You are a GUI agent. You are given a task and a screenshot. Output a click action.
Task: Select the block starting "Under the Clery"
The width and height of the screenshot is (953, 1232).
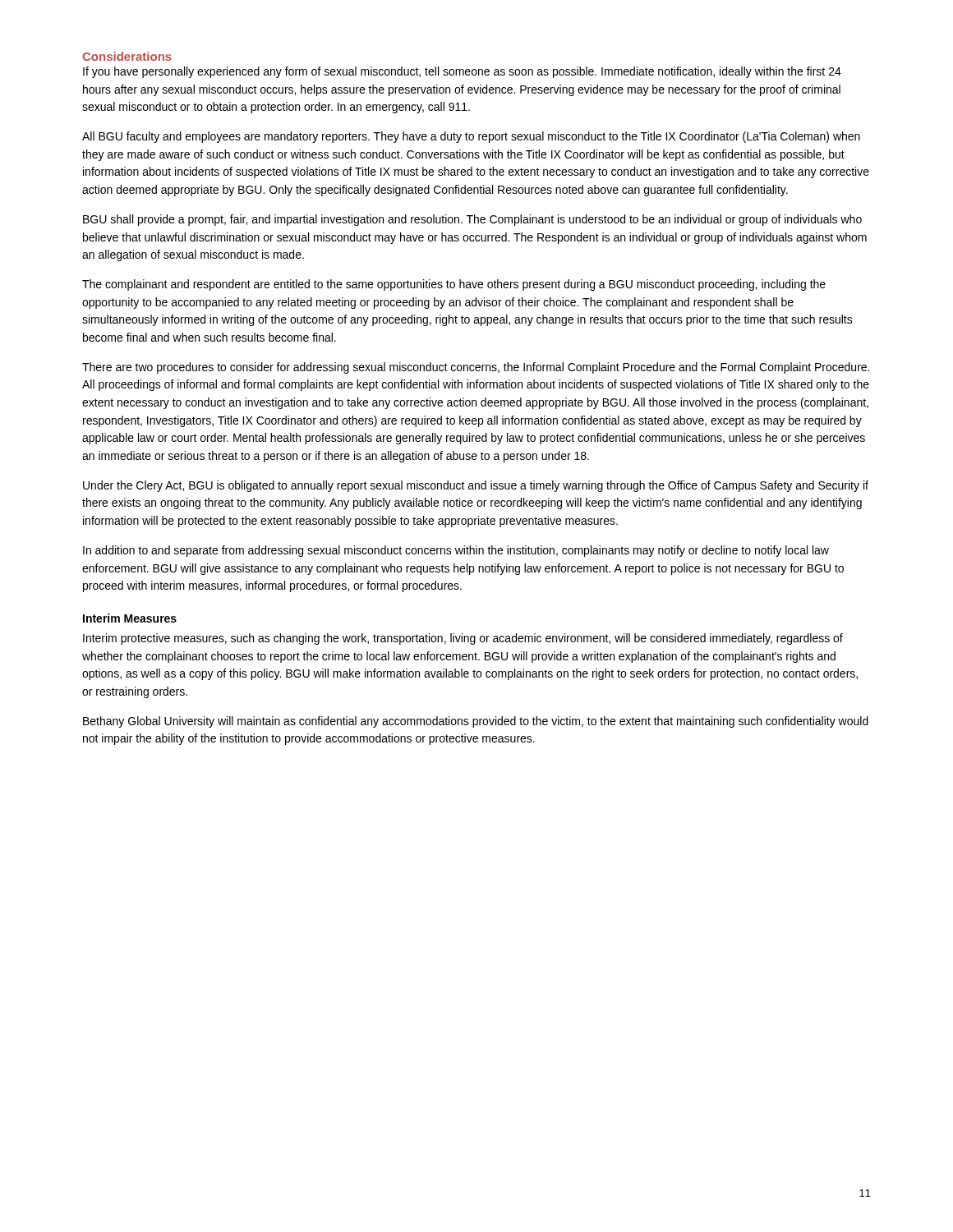point(475,503)
